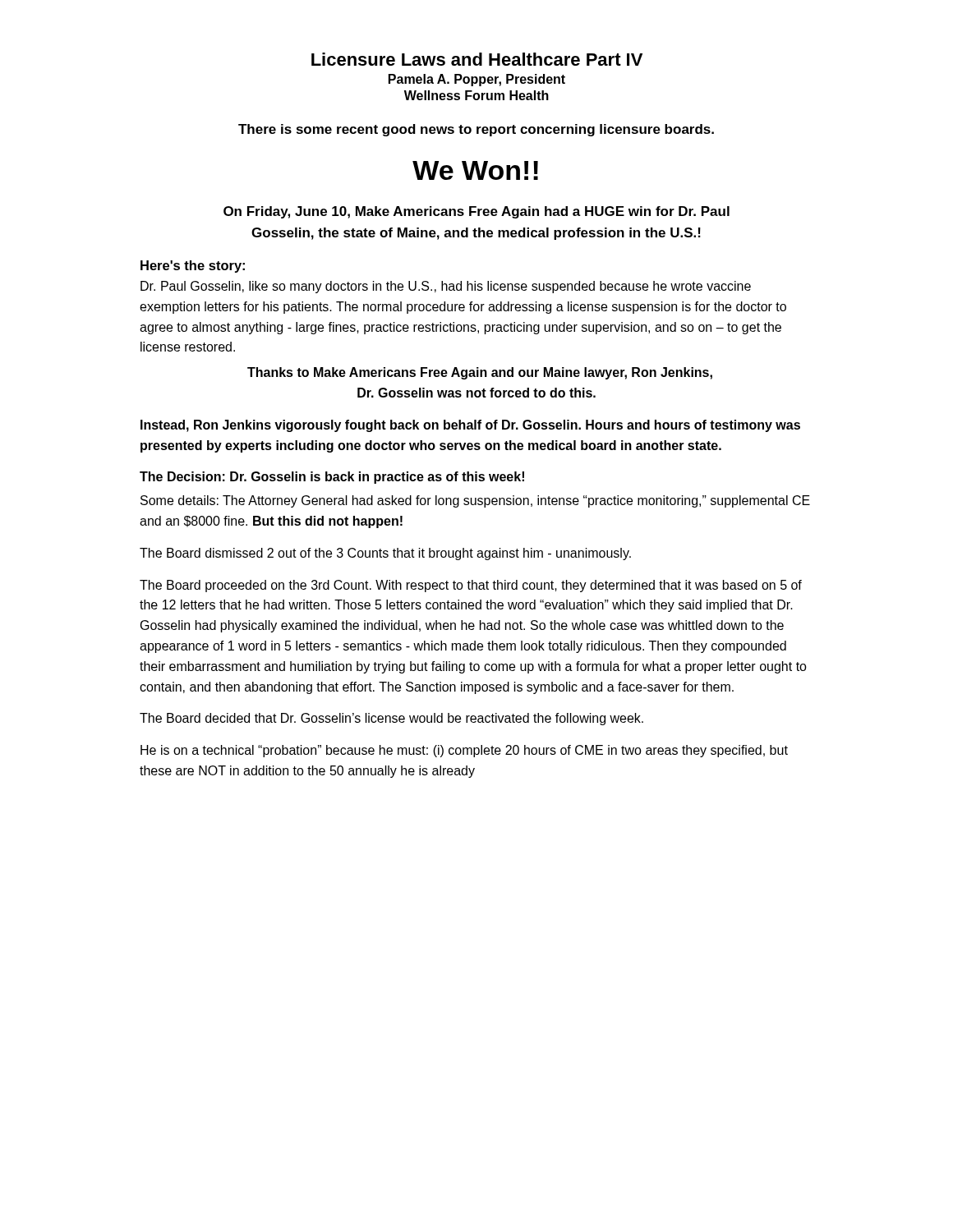The width and height of the screenshot is (953, 1232).
Task: Click on the section header with the text "We Won!!"
Action: coord(476,170)
